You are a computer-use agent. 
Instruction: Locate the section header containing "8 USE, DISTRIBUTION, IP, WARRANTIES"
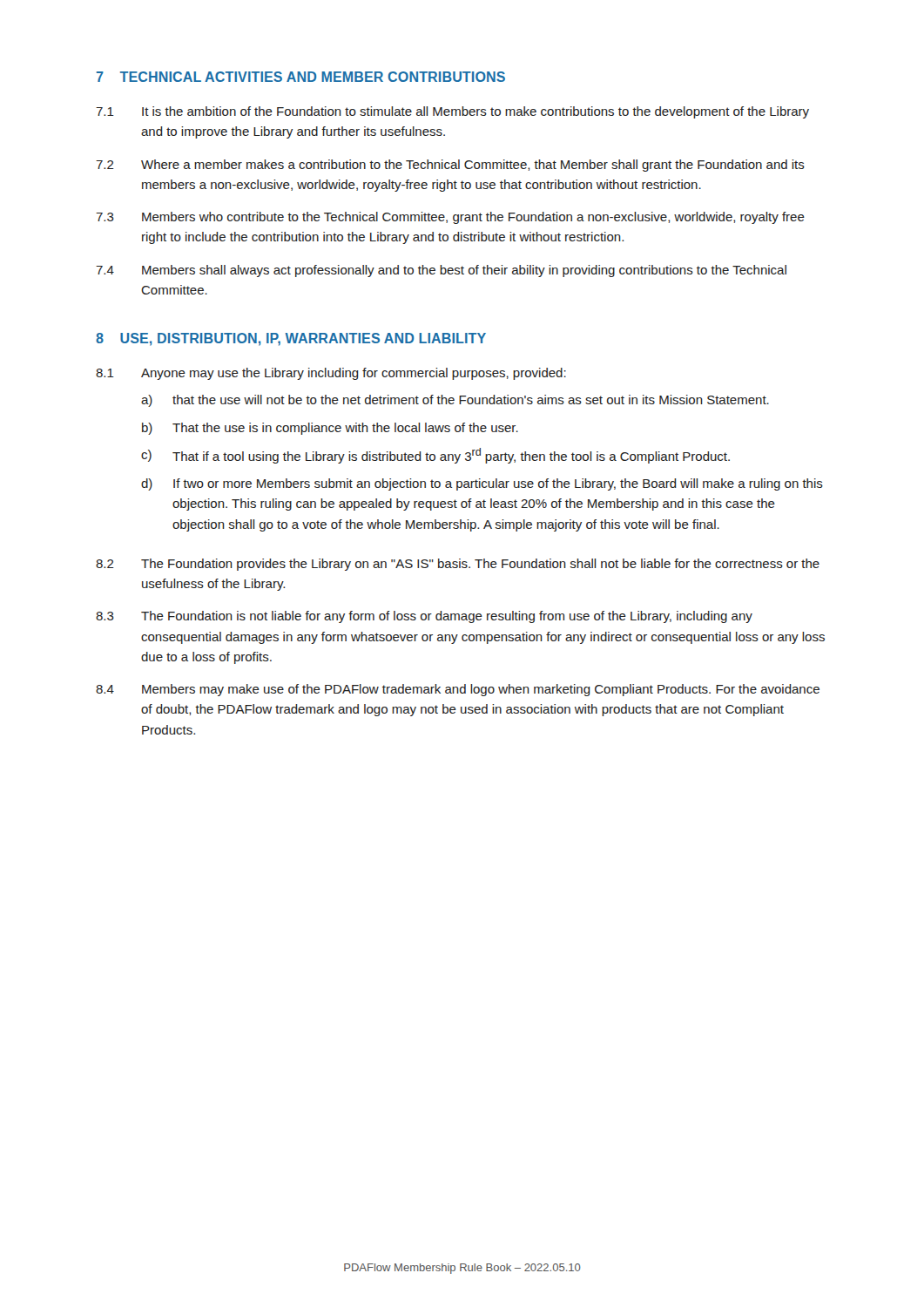[291, 339]
